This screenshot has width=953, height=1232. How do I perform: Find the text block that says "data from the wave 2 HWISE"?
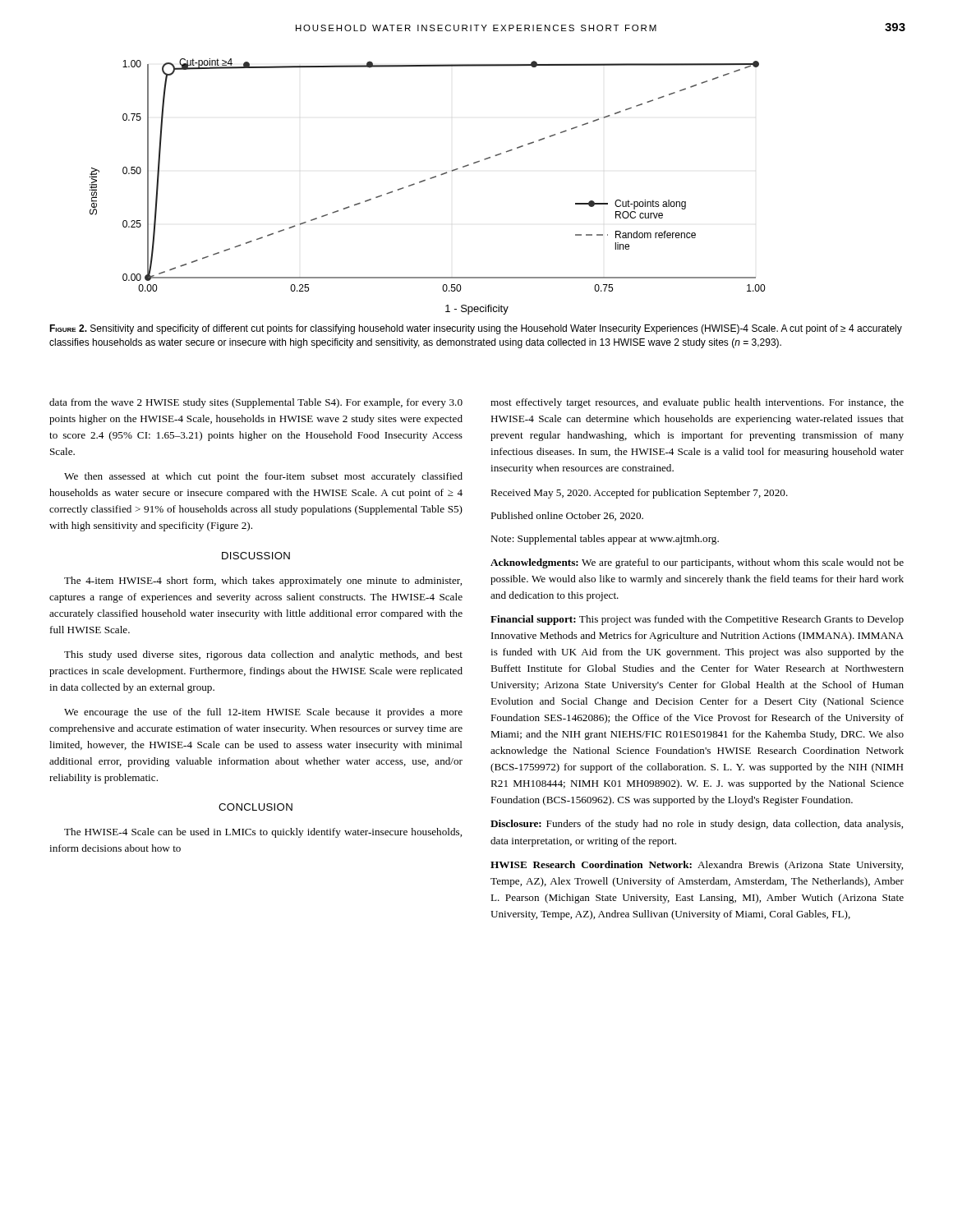click(x=256, y=626)
